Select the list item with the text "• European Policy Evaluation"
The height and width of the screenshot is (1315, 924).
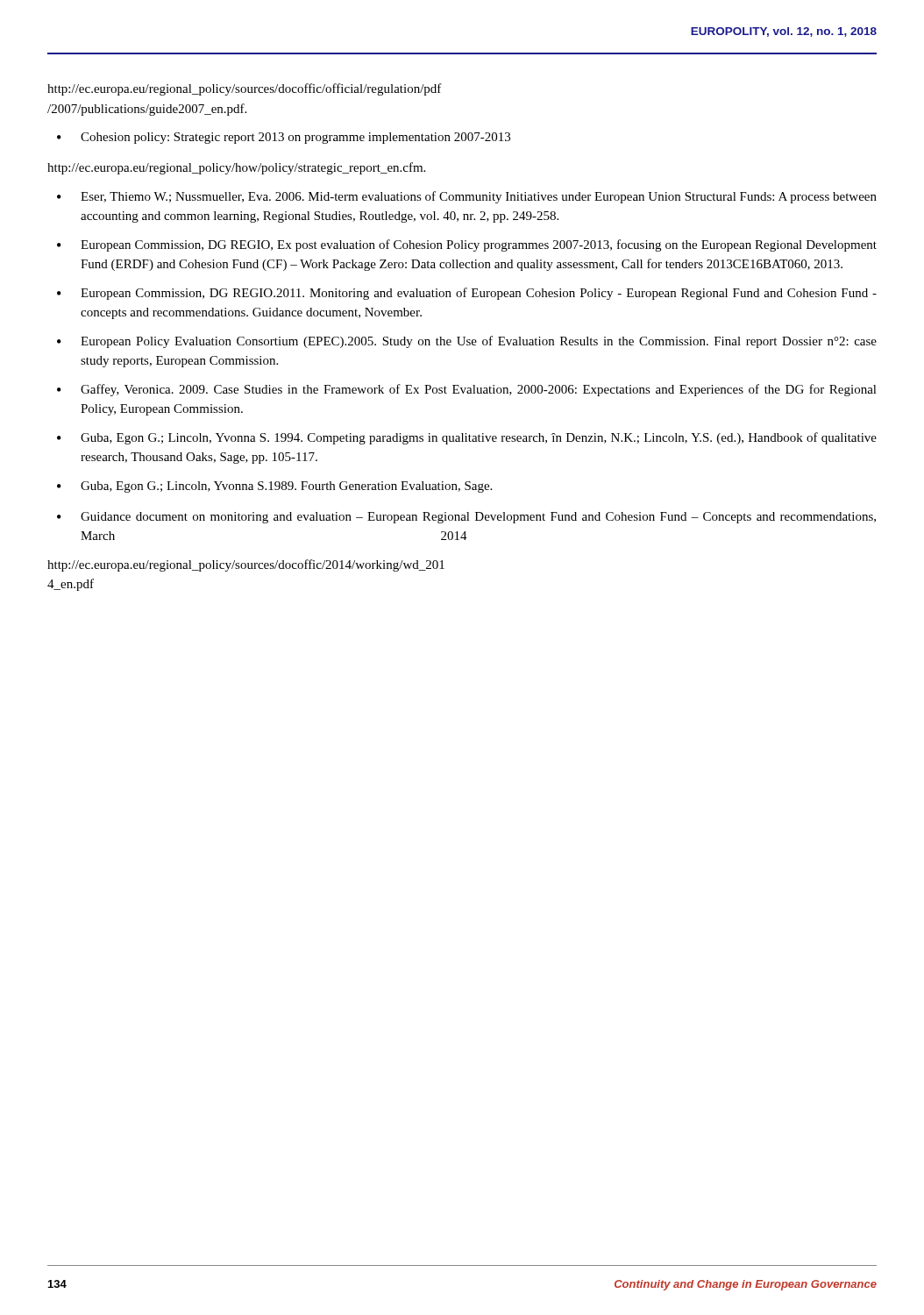click(466, 351)
